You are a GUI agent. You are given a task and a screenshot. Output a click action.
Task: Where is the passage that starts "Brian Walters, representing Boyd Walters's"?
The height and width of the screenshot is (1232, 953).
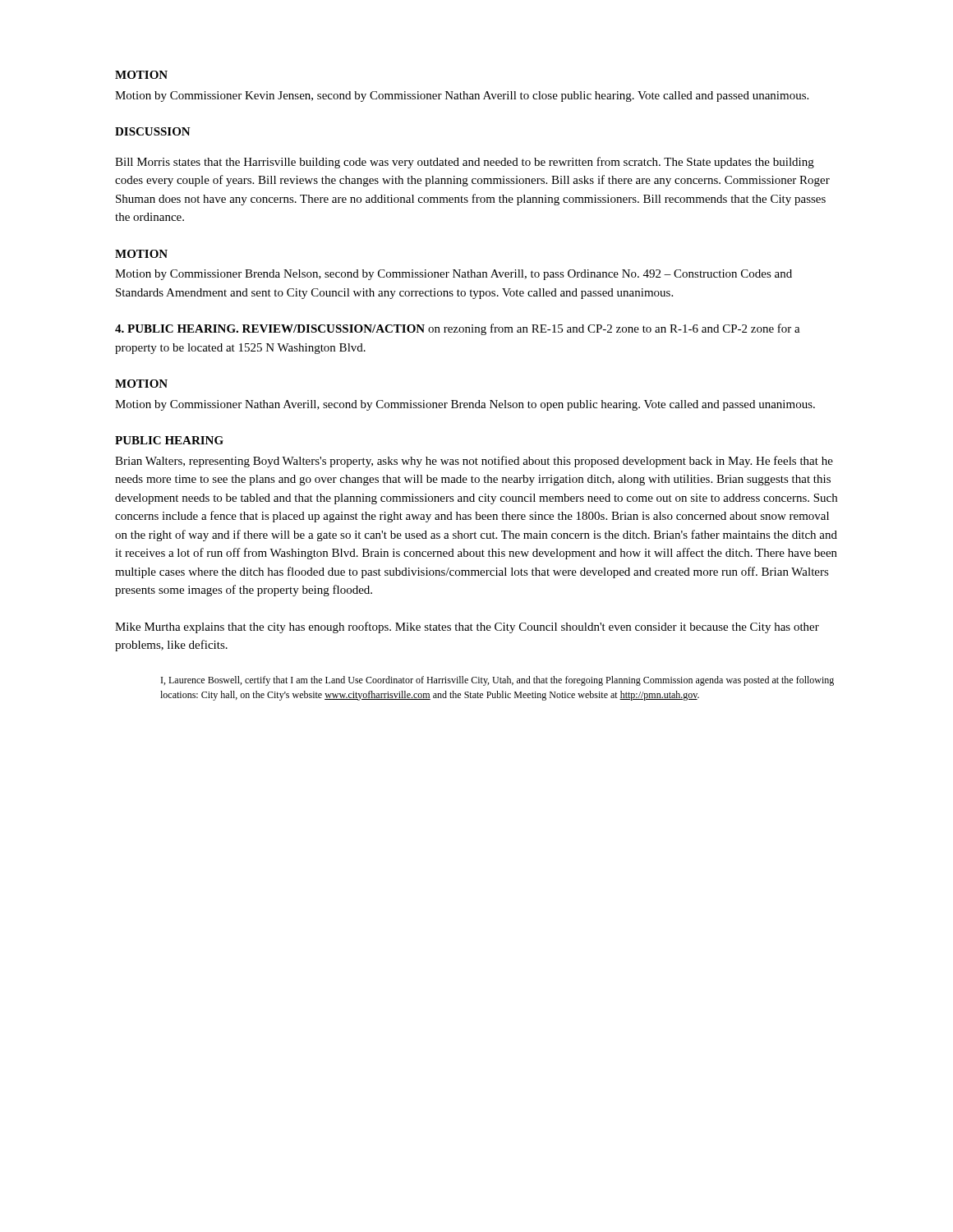coord(476,525)
